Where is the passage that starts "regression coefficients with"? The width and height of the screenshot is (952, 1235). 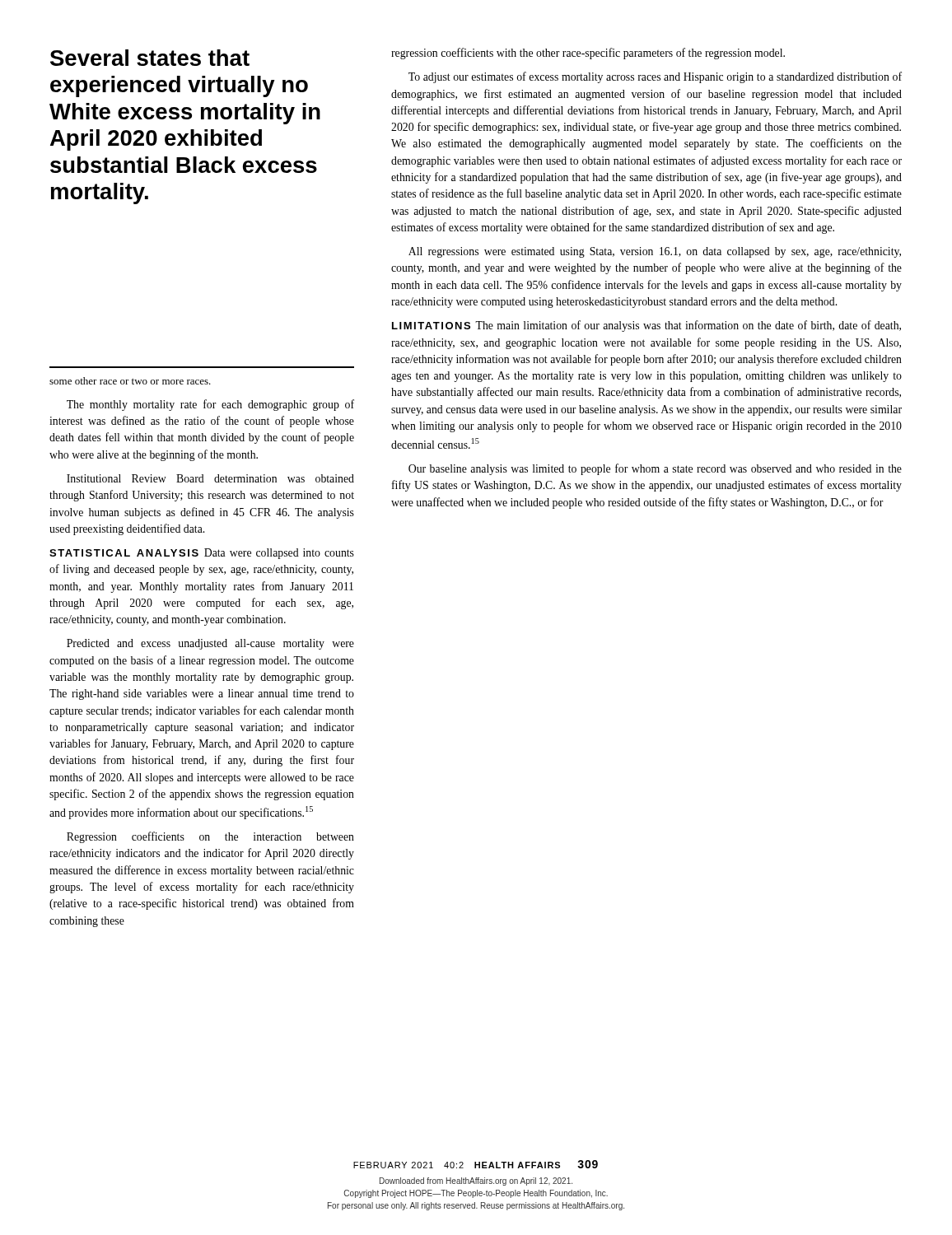646,54
